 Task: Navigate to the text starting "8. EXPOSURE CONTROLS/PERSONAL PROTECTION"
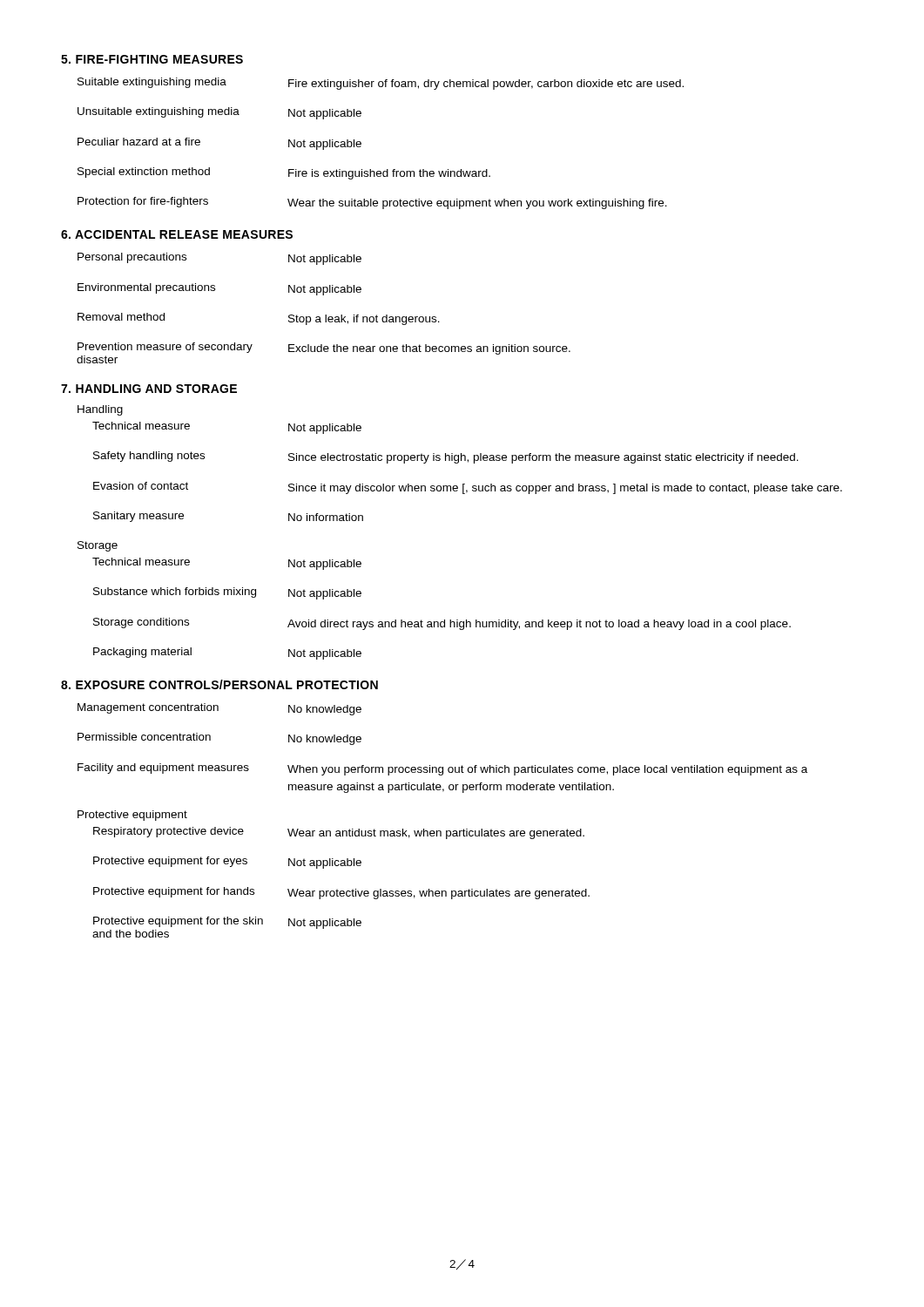(x=220, y=685)
